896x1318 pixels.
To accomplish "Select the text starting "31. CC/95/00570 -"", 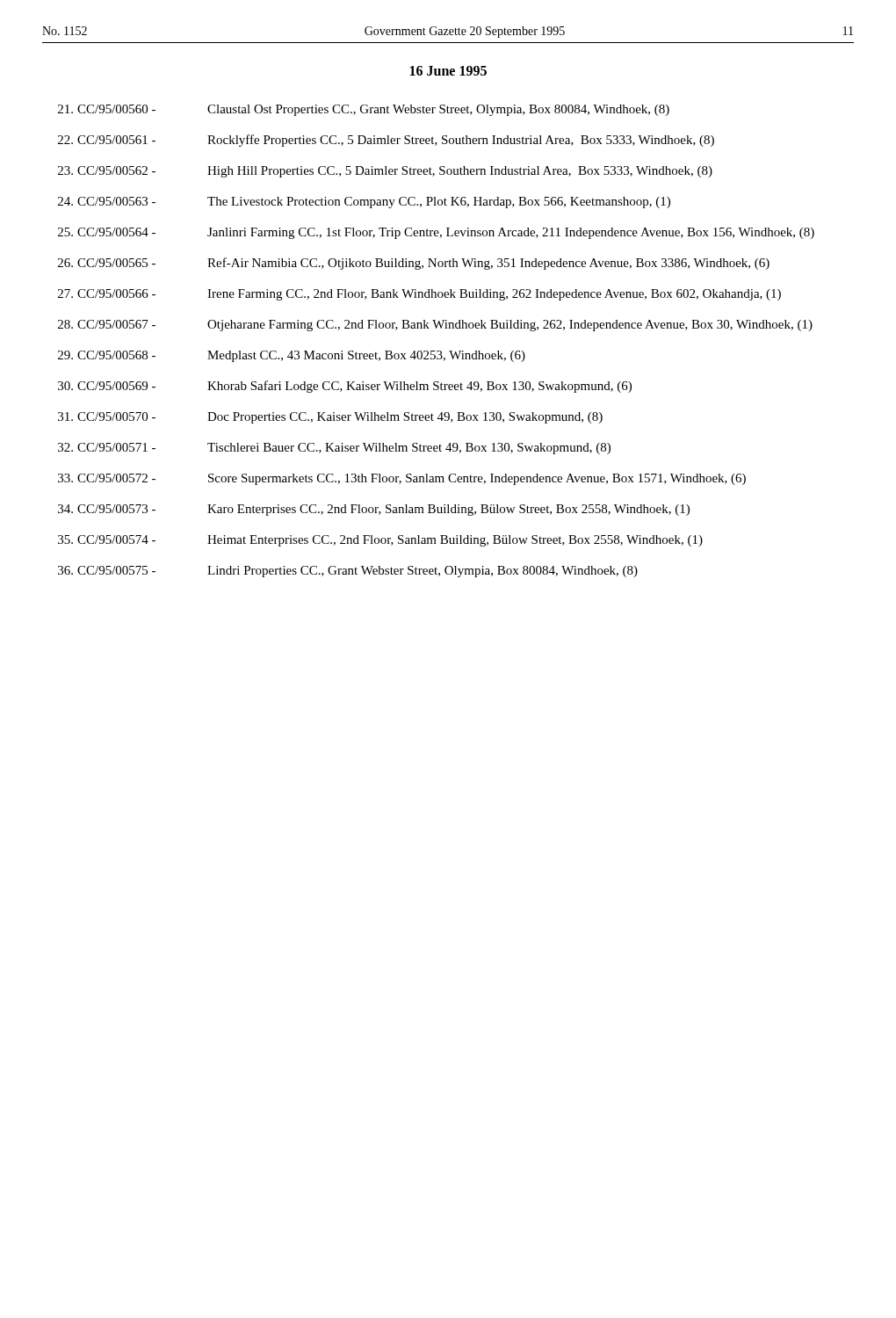I will 448,417.
